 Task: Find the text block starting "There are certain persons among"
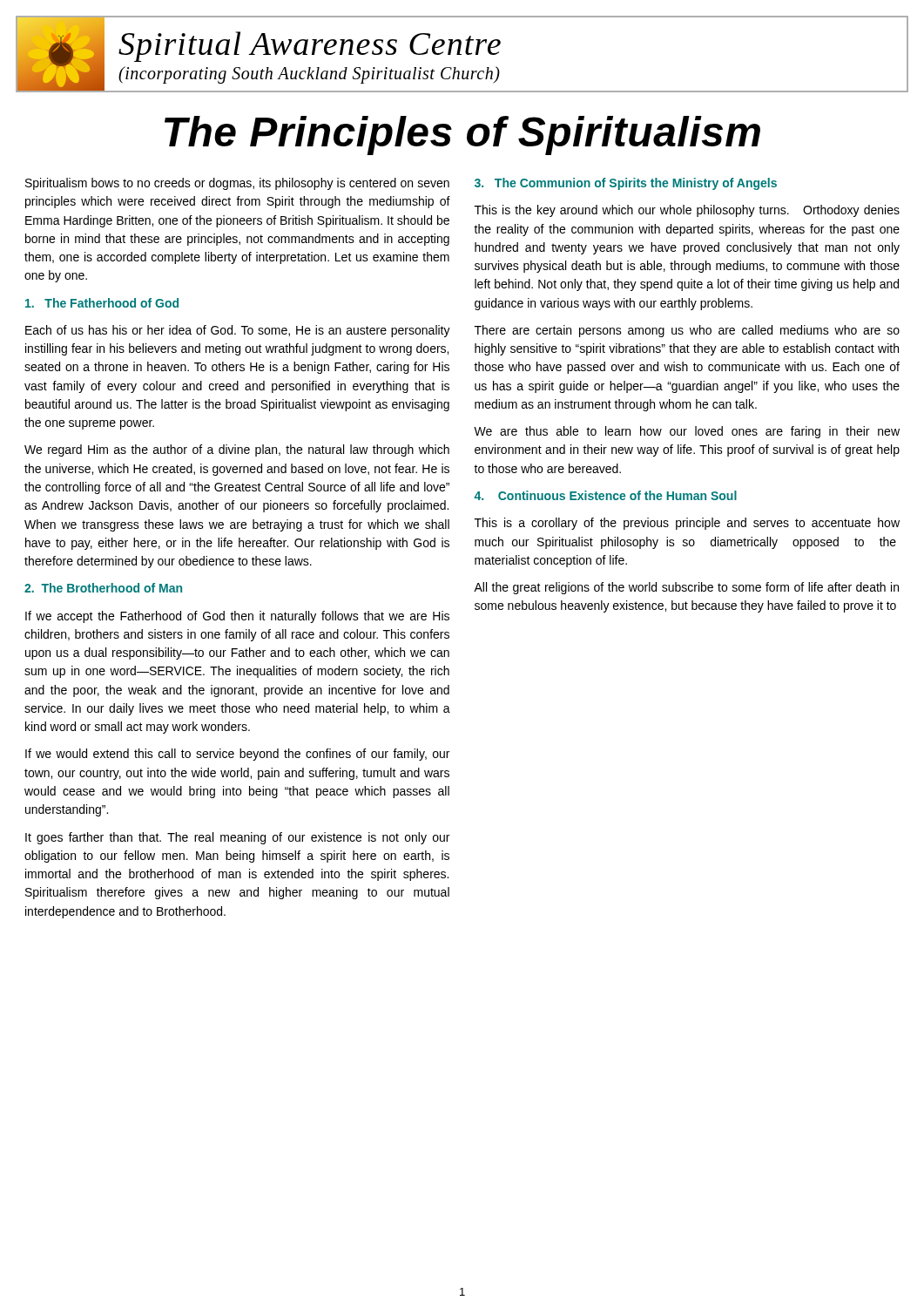[687, 368]
